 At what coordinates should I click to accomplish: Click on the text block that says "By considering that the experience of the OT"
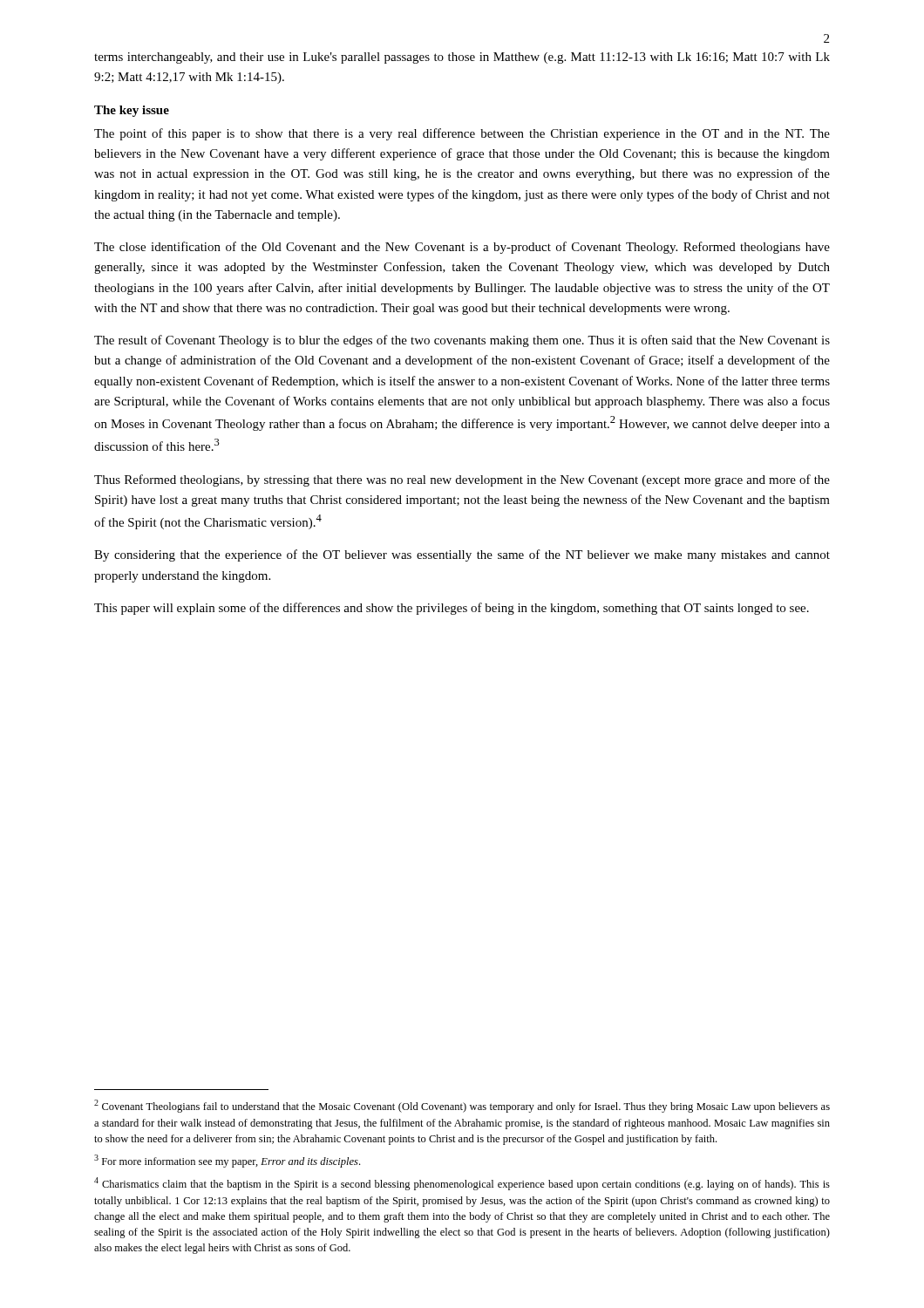coord(462,565)
